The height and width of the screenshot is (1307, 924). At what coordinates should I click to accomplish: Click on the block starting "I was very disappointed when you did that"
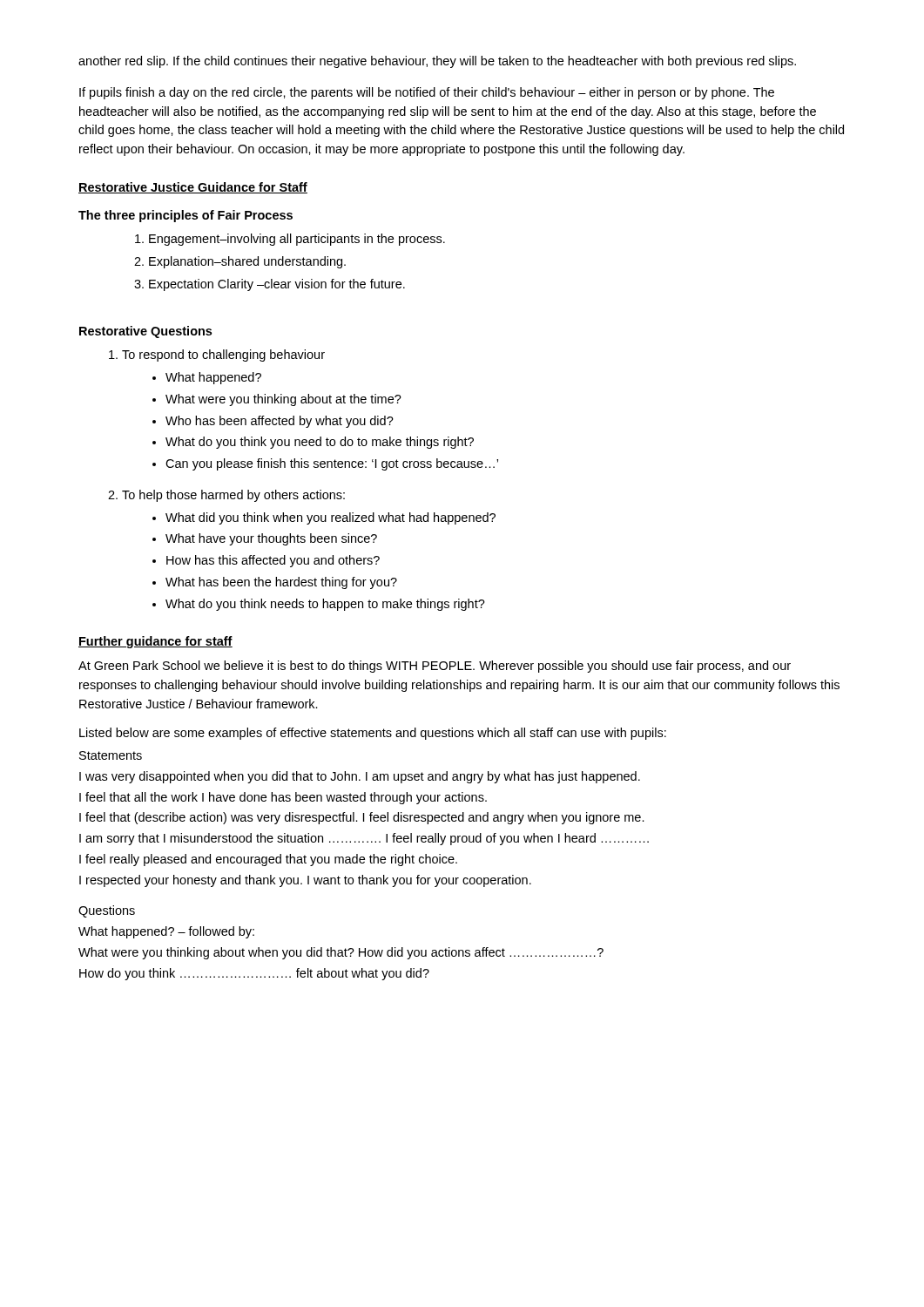pos(360,776)
